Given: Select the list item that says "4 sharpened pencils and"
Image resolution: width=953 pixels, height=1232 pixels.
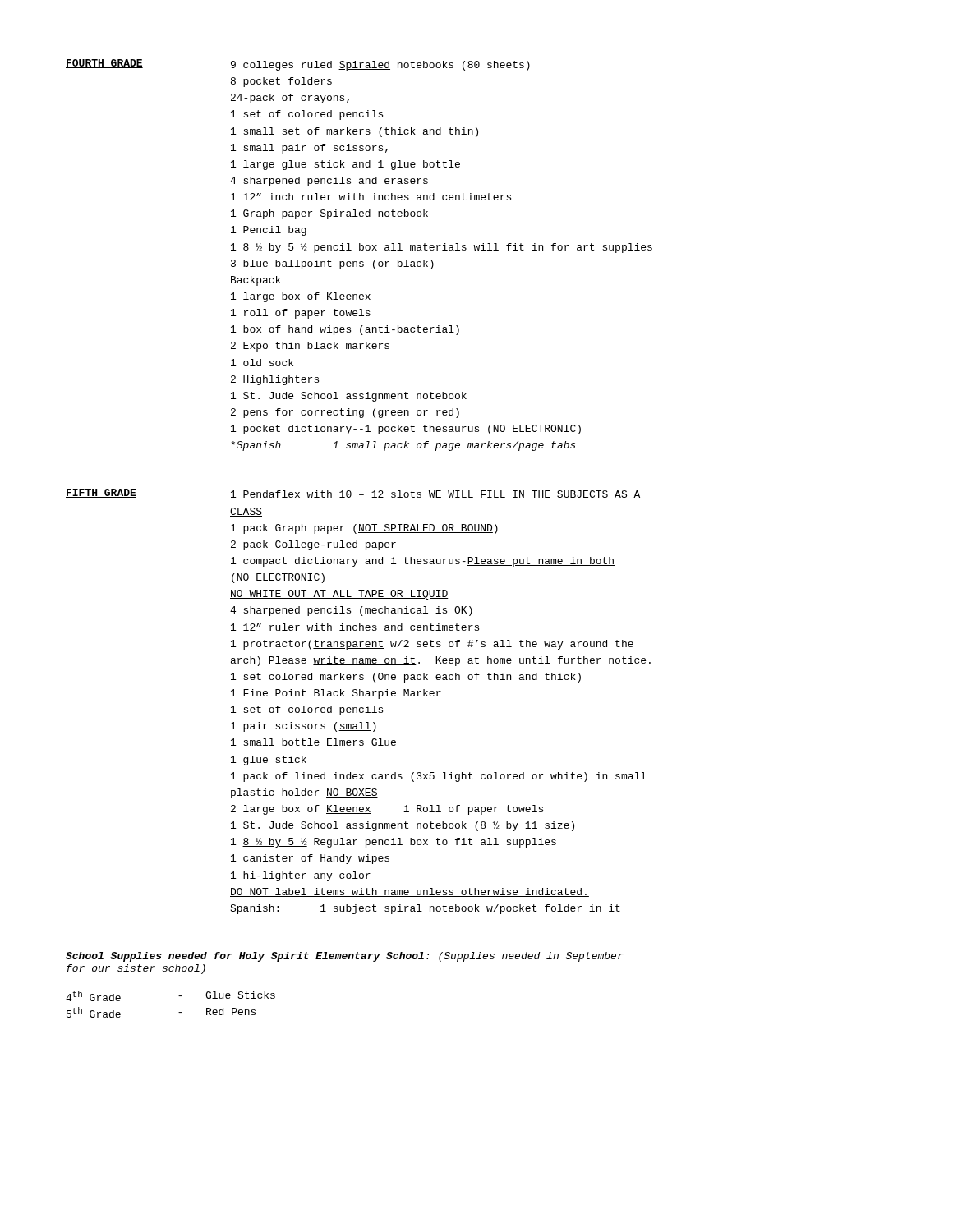Looking at the screenshot, I should 329,182.
